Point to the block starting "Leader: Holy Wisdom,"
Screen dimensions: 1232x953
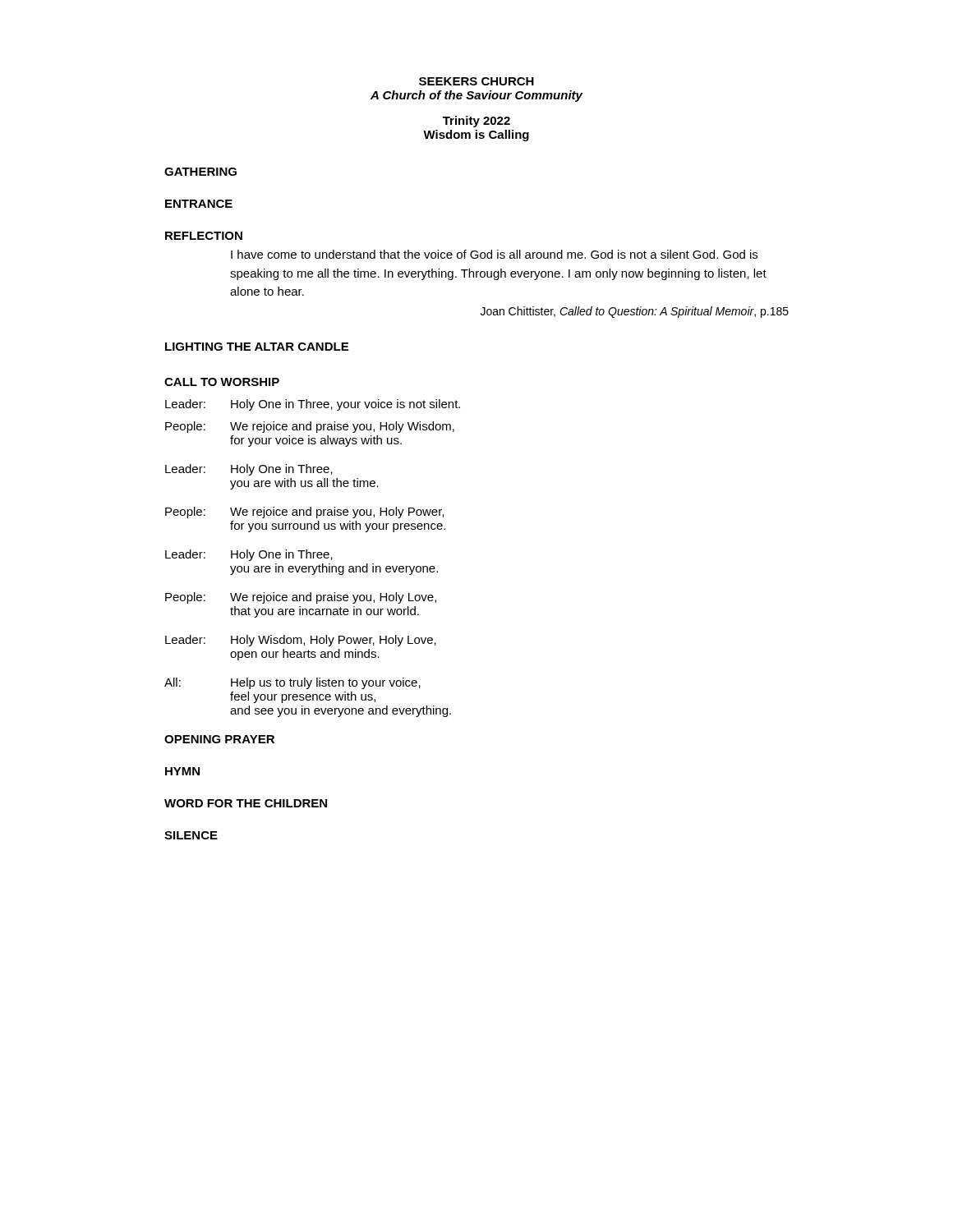301,641
